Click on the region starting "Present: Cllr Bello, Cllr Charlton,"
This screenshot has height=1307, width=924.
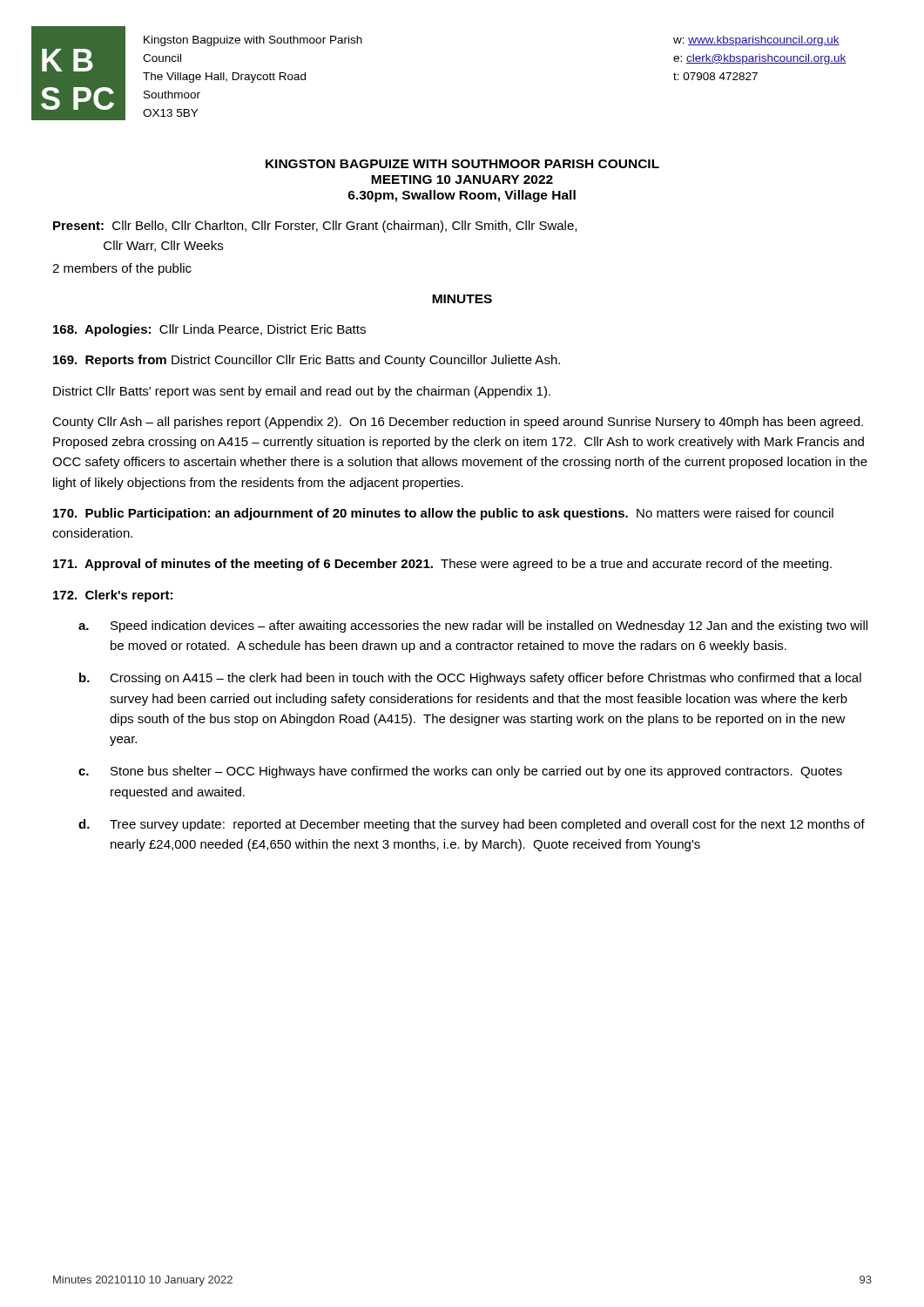(x=315, y=235)
